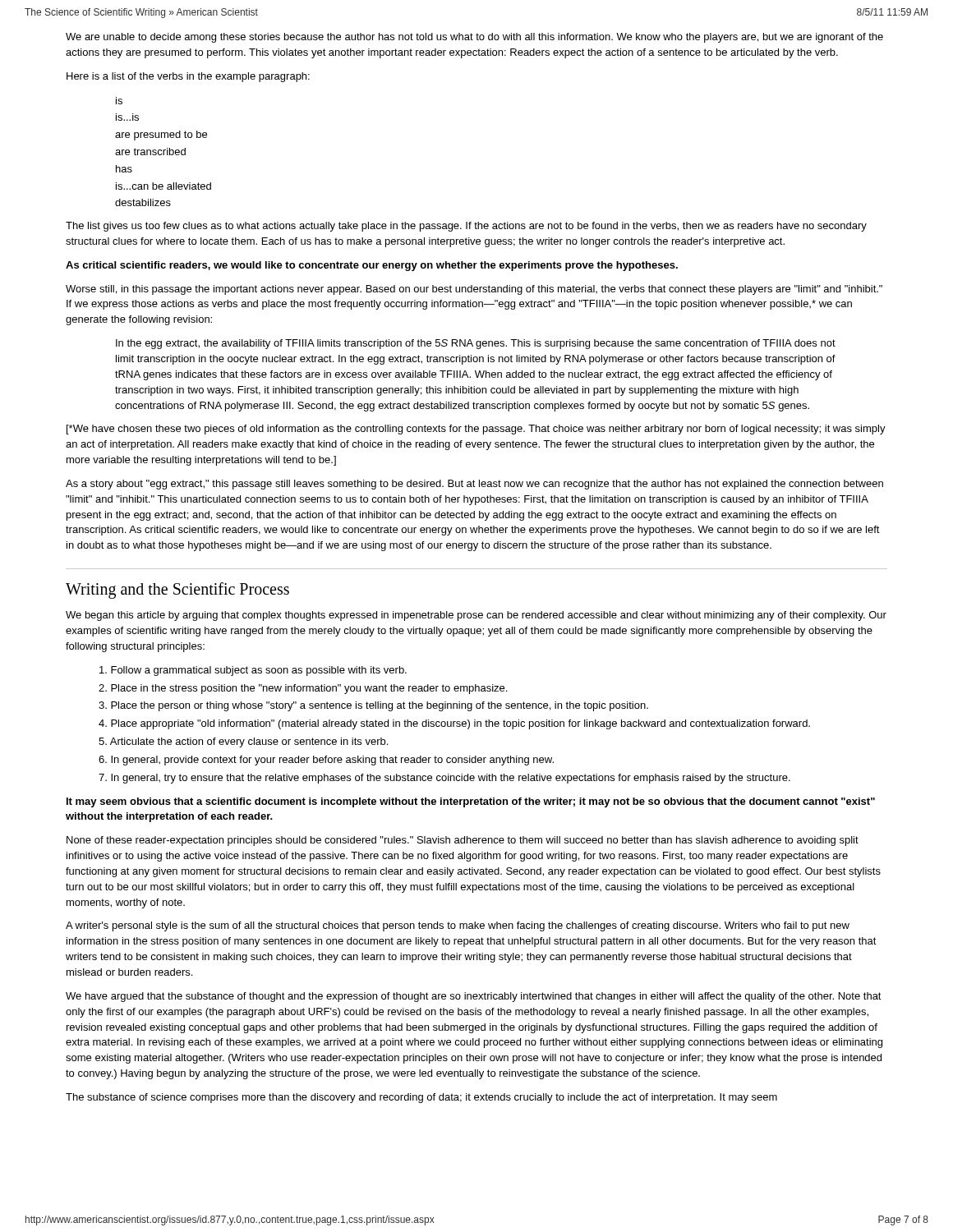
Task: Click on the list item that reads "are presumed to be"
Action: (161, 134)
